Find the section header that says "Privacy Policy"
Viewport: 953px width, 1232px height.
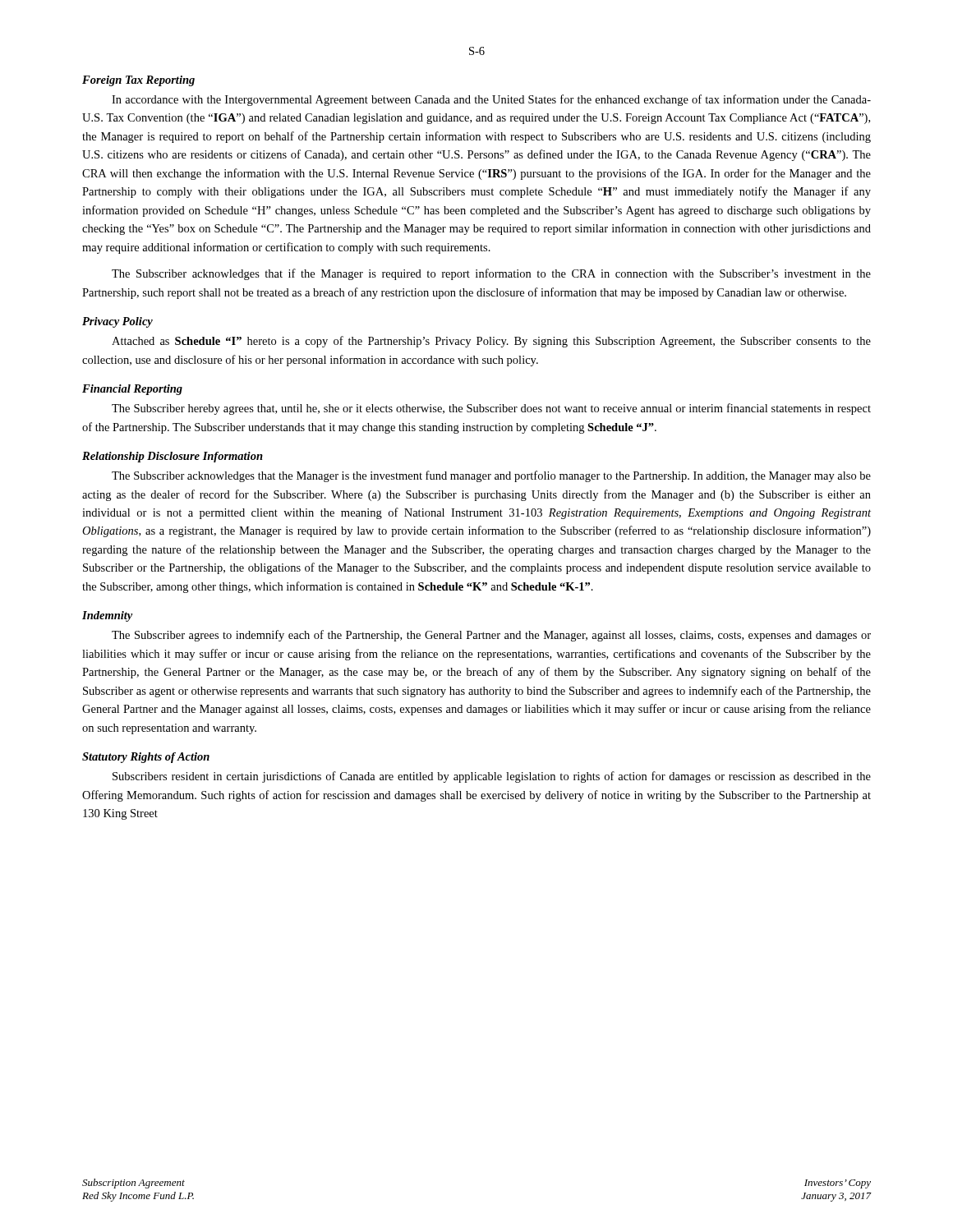117,321
